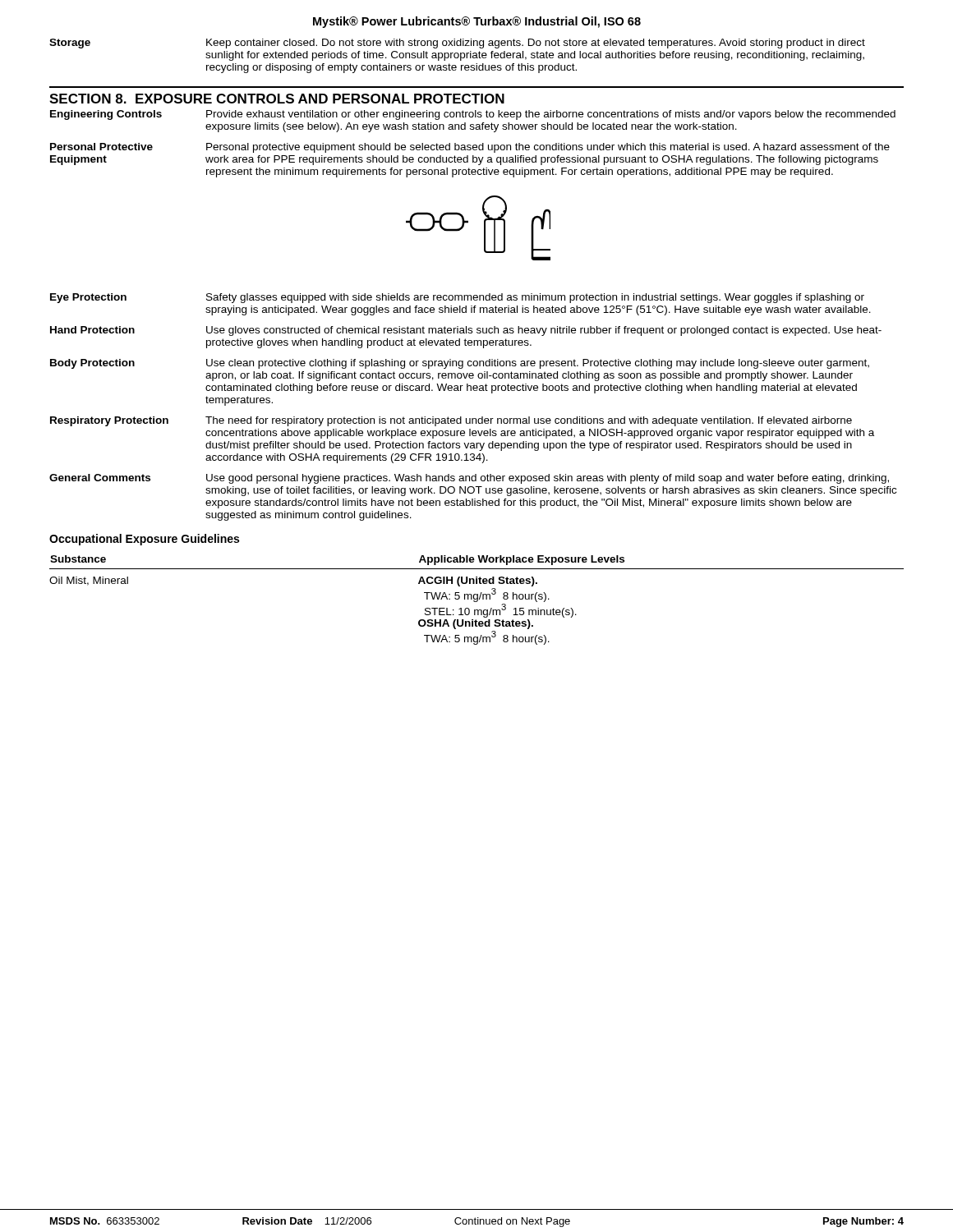Select the illustration
The width and height of the screenshot is (953, 1232).
pyautogui.click(x=476, y=233)
